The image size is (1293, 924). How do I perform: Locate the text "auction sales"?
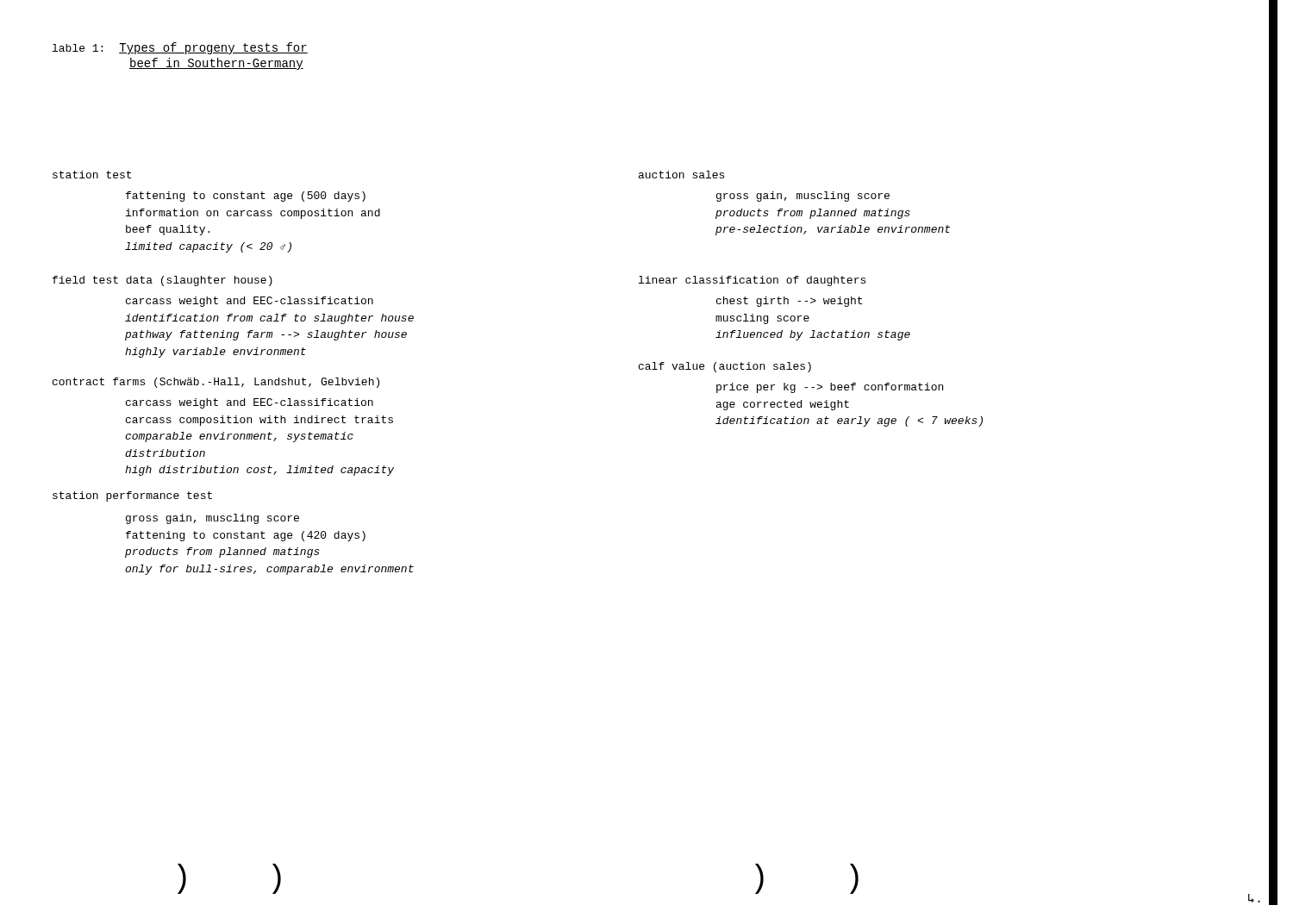point(682,175)
